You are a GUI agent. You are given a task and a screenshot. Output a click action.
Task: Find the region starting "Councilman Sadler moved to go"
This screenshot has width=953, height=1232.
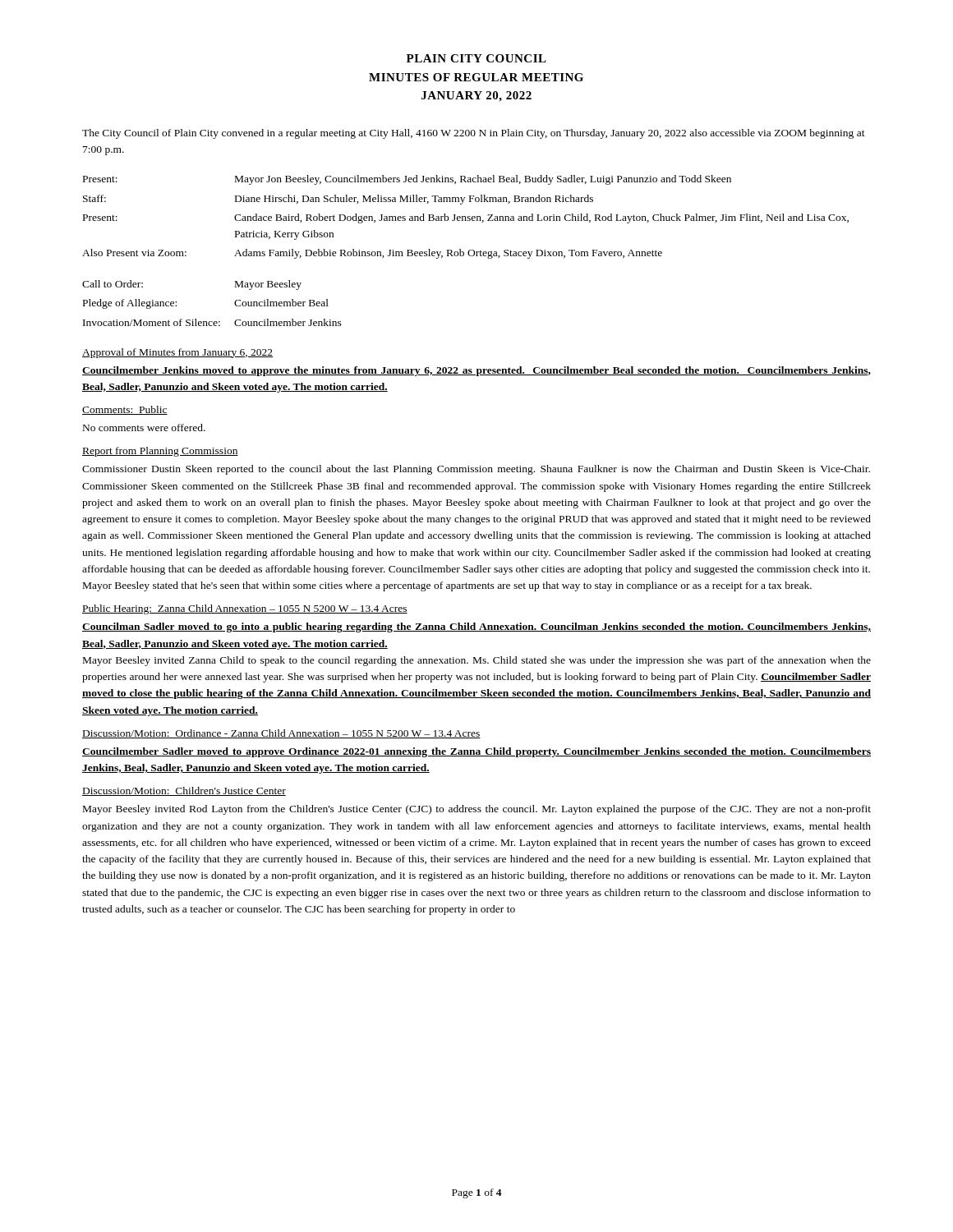tap(476, 668)
